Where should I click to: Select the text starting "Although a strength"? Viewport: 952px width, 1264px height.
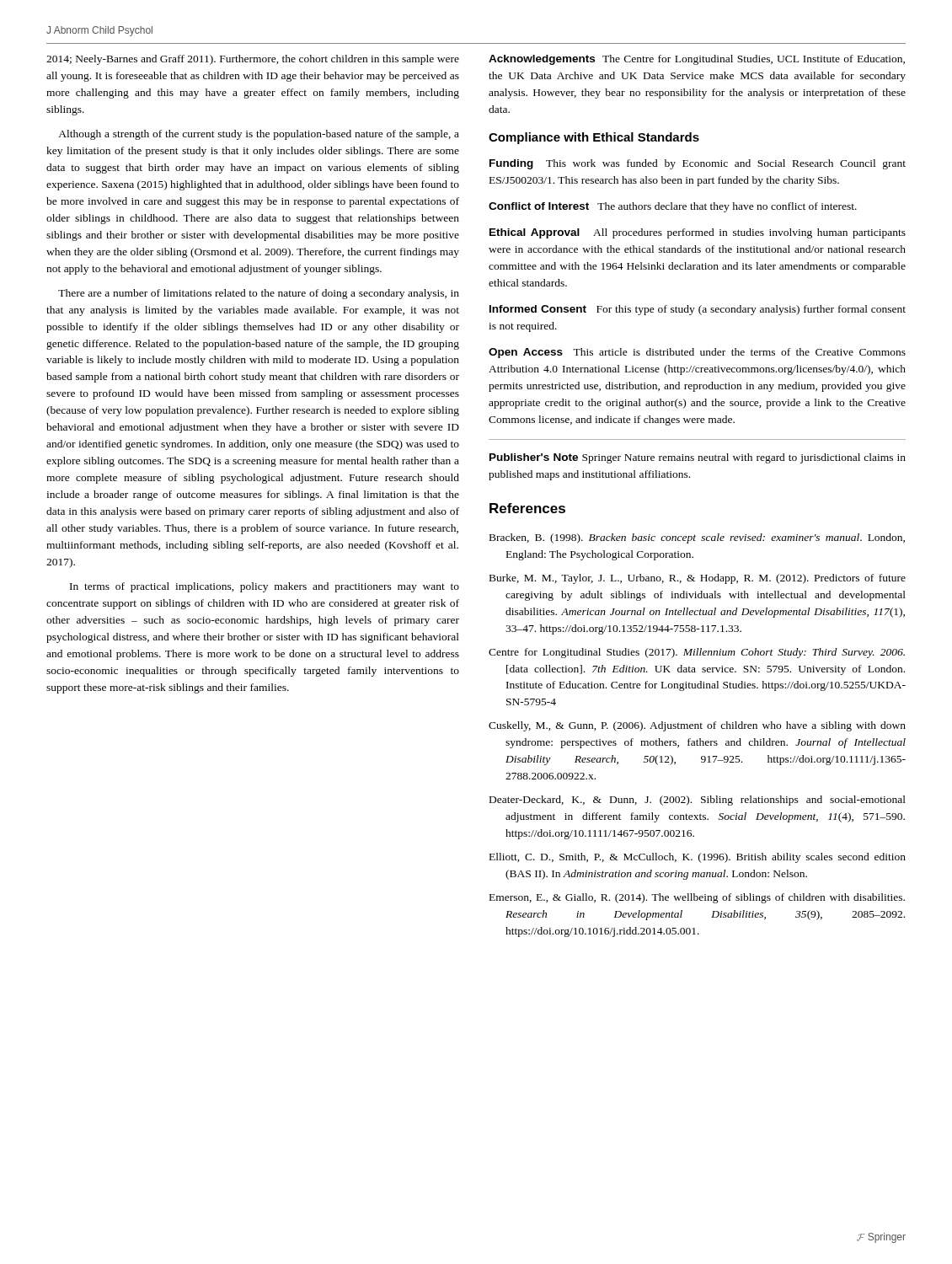coord(253,201)
